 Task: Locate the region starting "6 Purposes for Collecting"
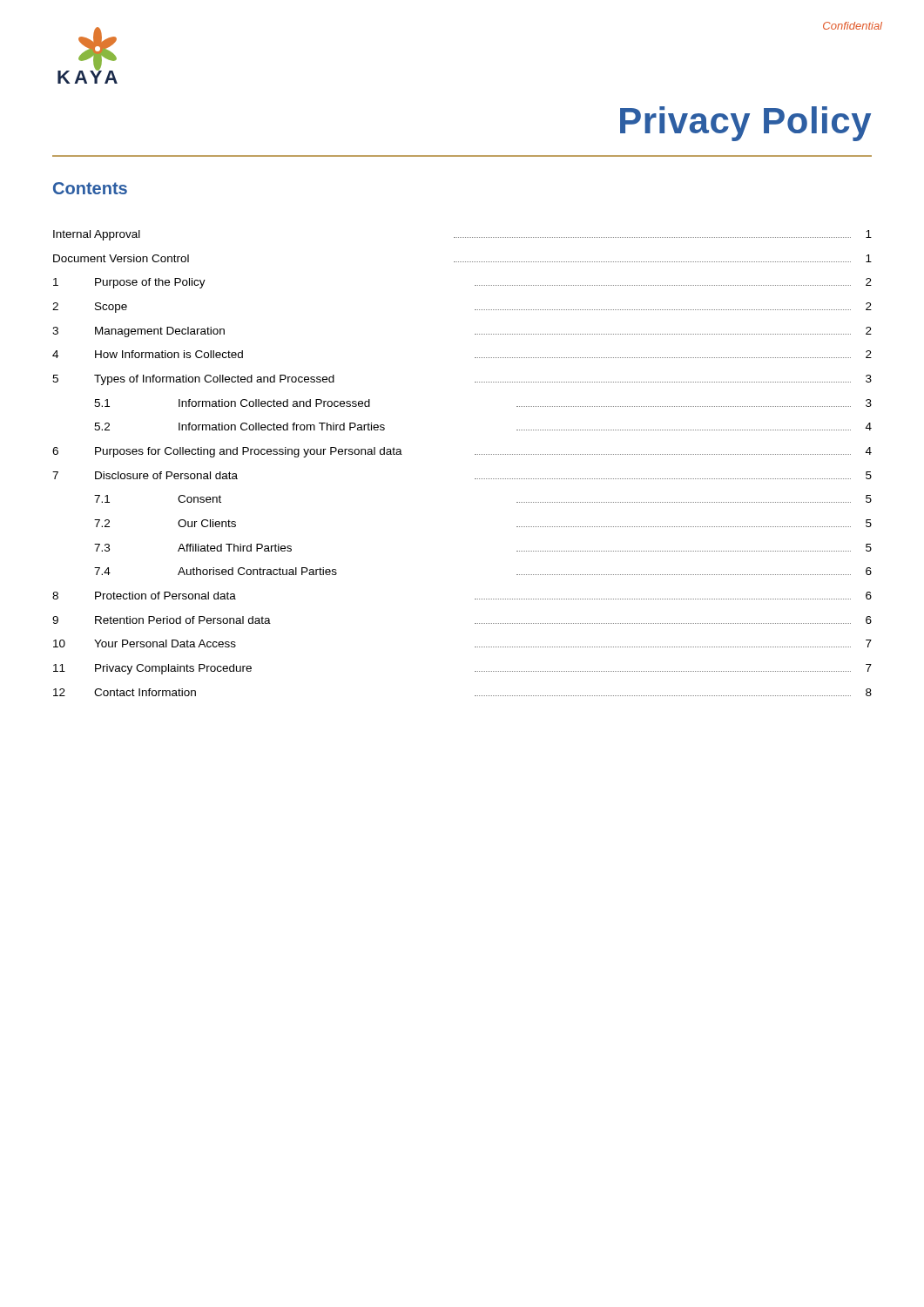pos(245,452)
